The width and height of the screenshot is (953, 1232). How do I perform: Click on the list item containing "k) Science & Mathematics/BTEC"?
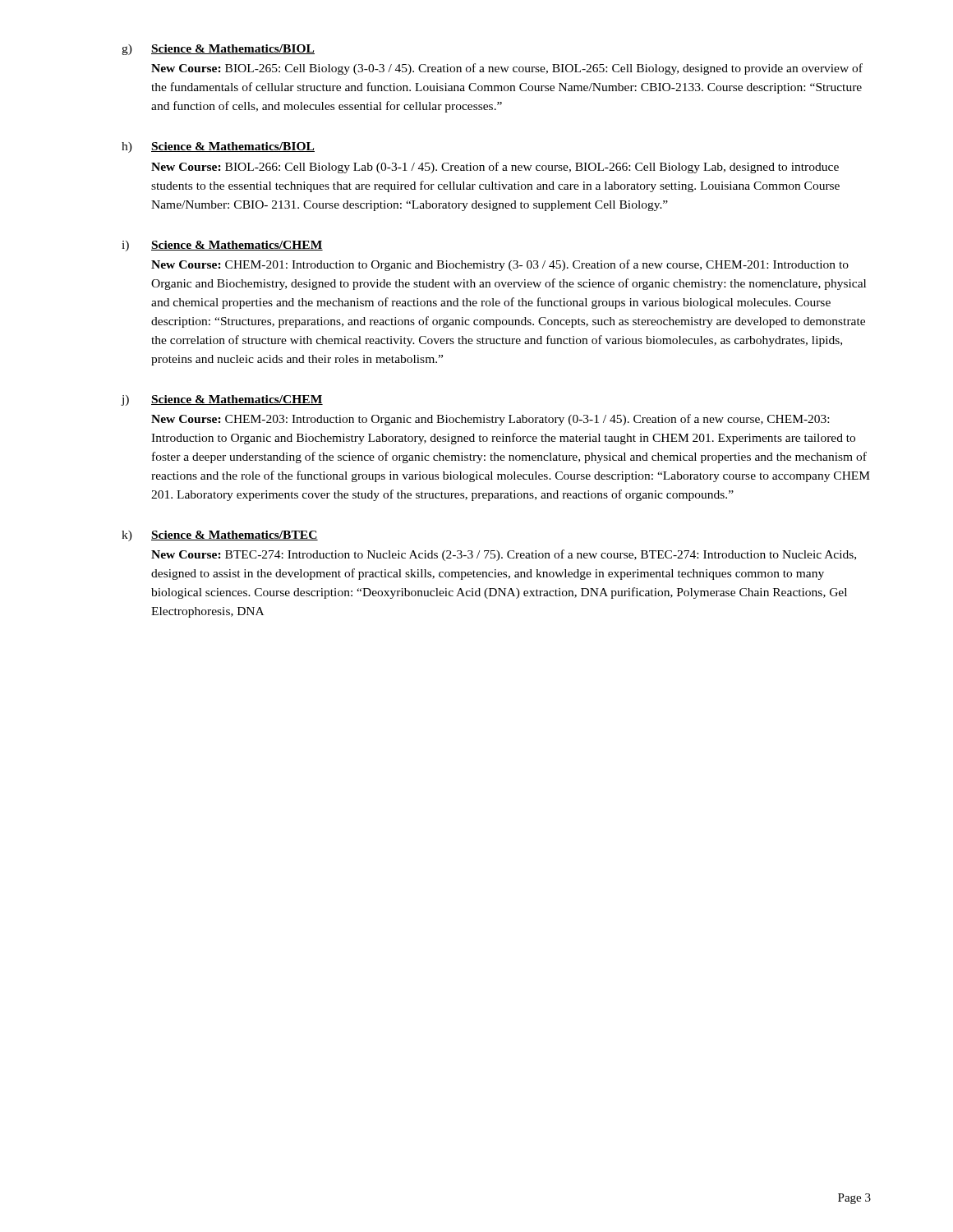pyautogui.click(x=496, y=573)
